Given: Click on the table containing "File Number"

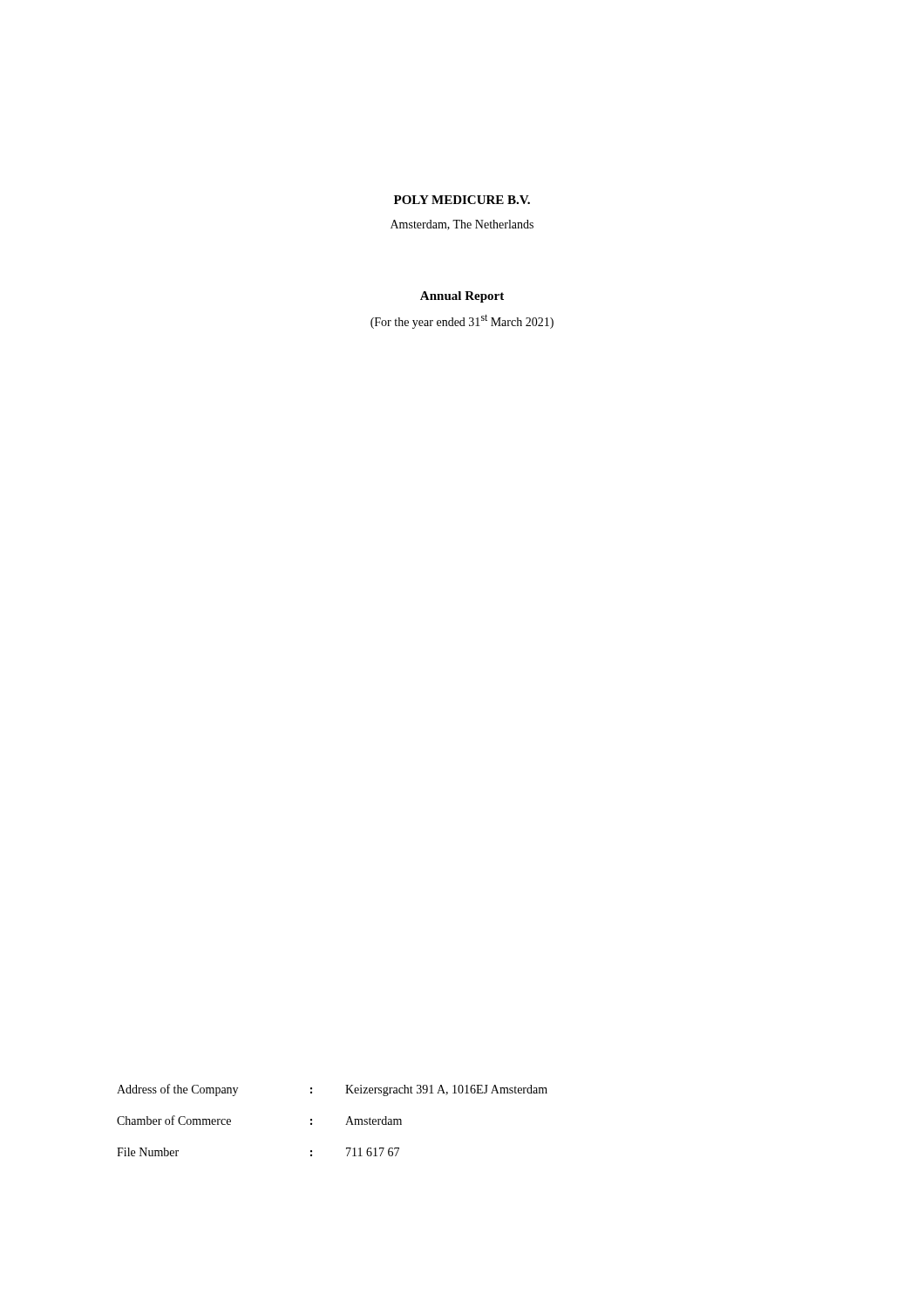Looking at the screenshot, I should [462, 1121].
